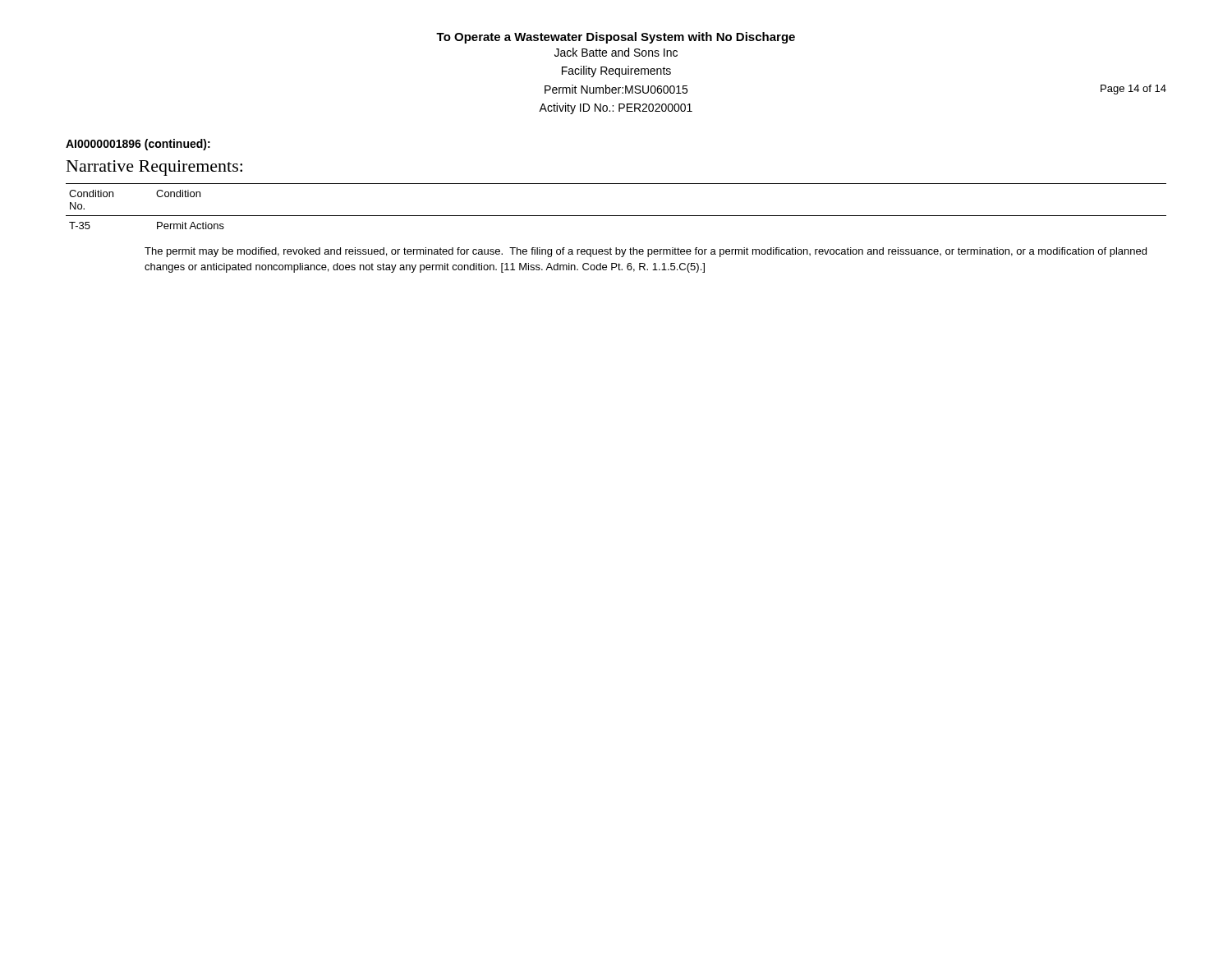
Task: Navigate to the region starting "AI0000001896 (continued):"
Action: (138, 143)
